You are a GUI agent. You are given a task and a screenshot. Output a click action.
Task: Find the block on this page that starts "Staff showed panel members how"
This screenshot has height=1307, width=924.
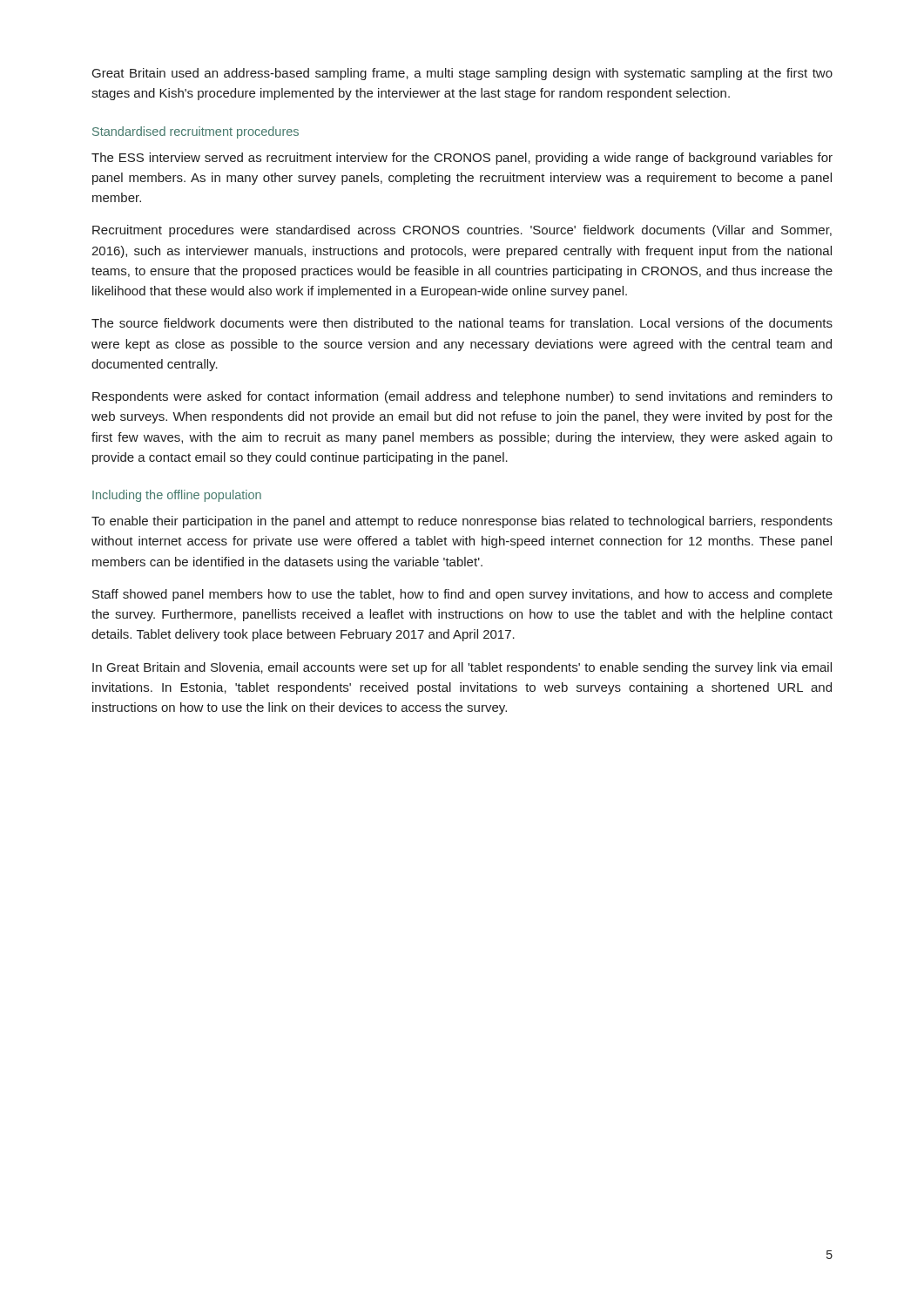pos(462,614)
